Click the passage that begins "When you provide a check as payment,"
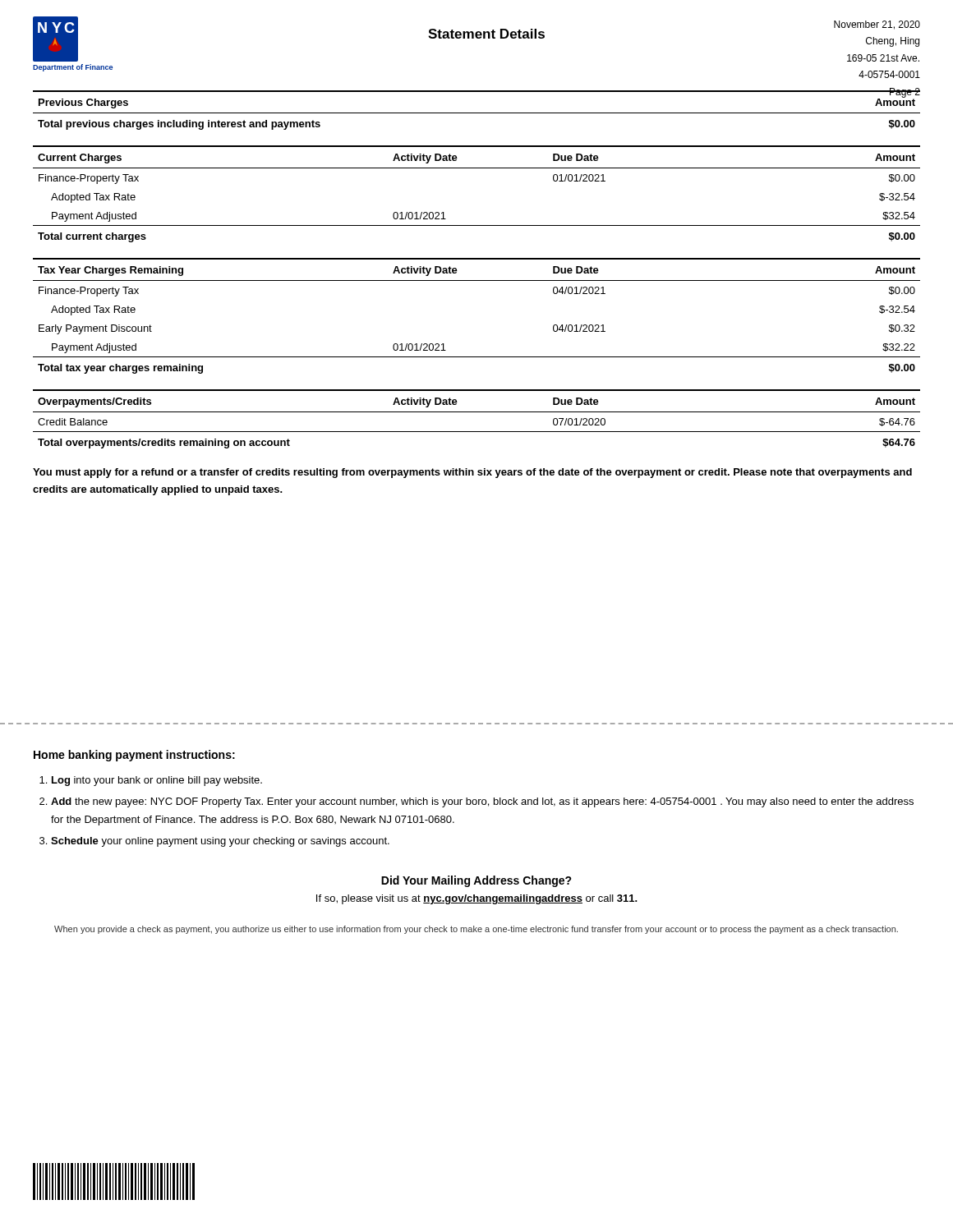 476,929
